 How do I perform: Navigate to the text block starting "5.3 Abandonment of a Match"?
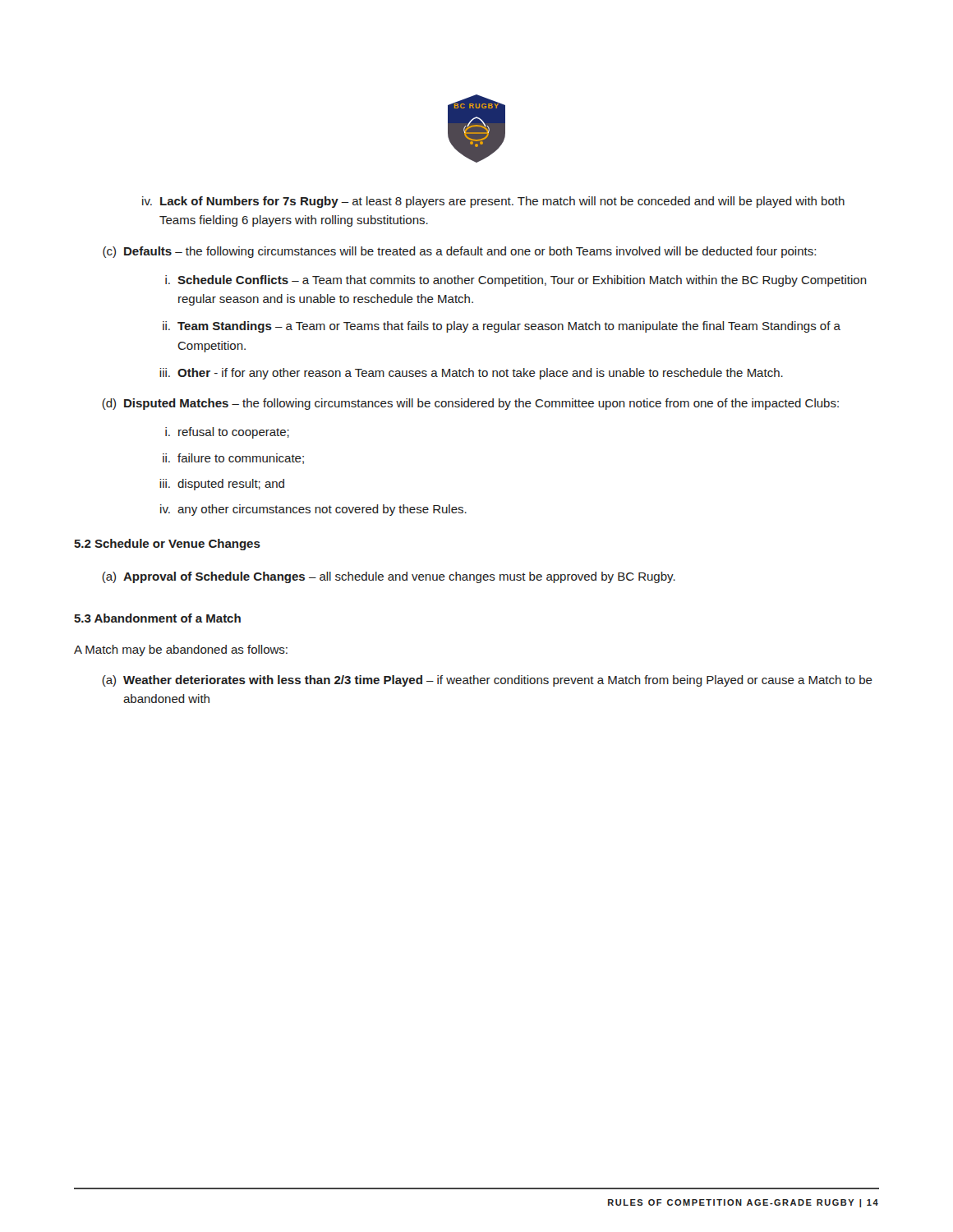point(158,618)
